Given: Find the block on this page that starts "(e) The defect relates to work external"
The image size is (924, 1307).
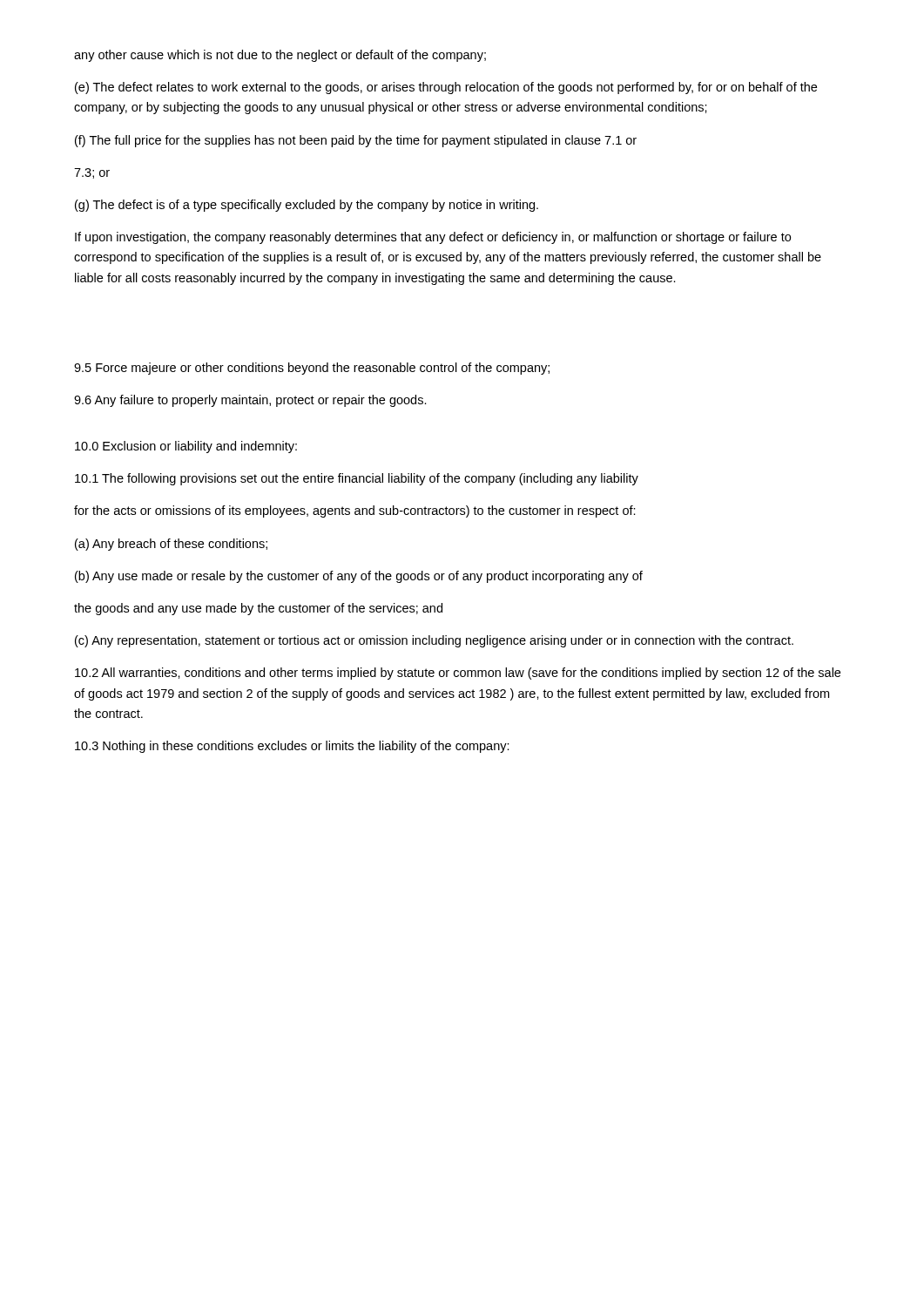Looking at the screenshot, I should 446,97.
